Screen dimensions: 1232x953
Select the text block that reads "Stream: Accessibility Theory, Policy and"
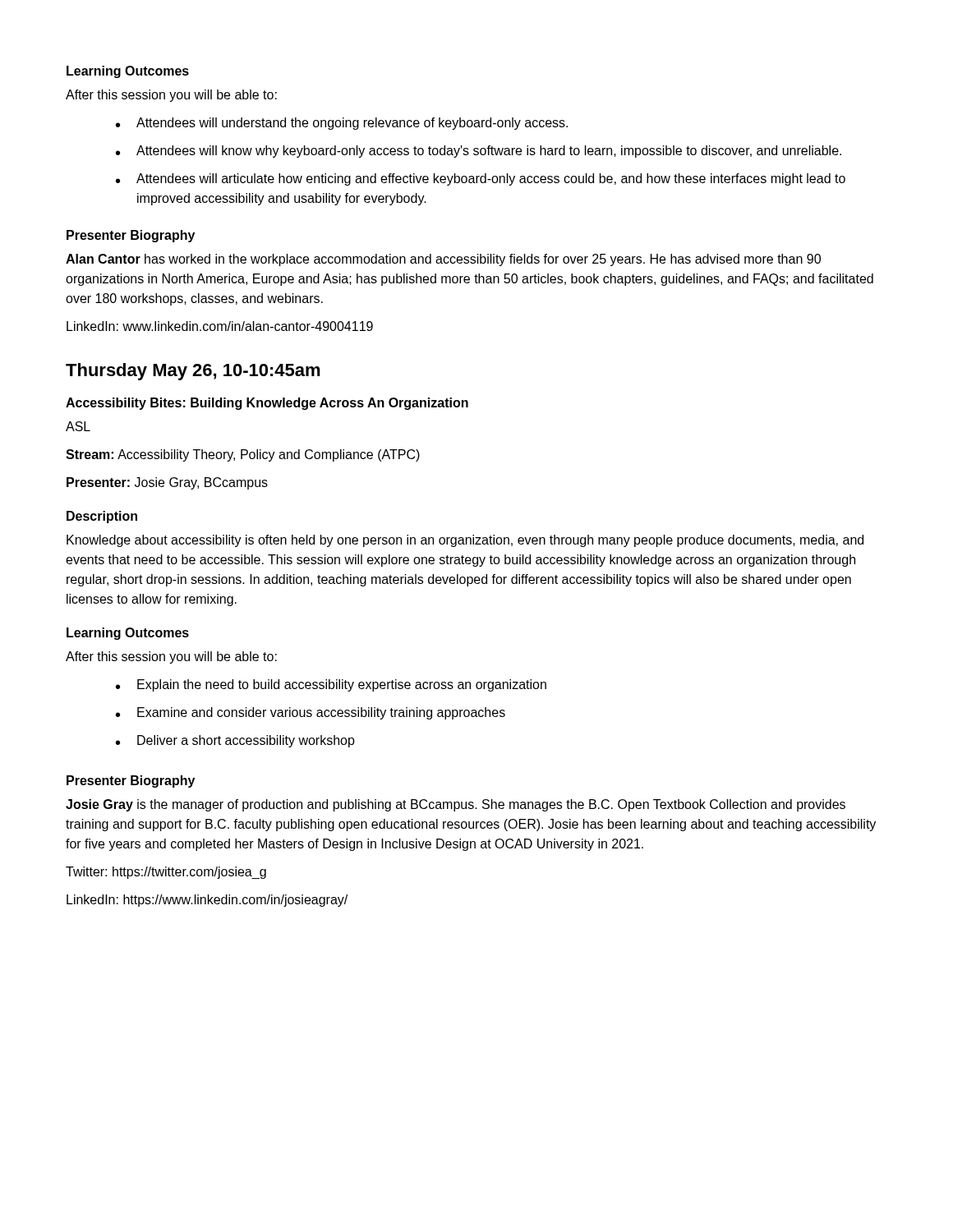pos(243,455)
